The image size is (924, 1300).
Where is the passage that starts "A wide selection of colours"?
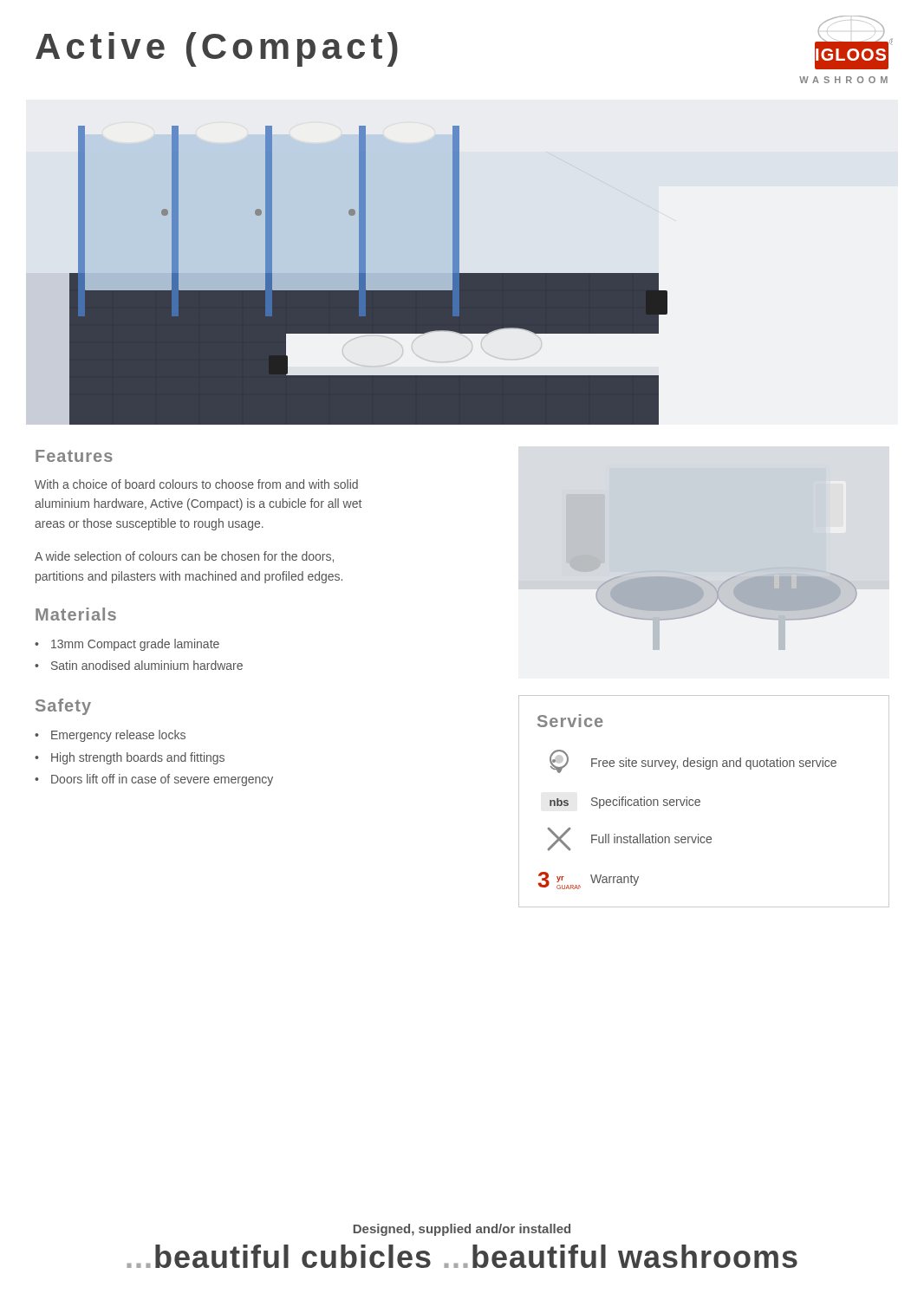click(189, 566)
